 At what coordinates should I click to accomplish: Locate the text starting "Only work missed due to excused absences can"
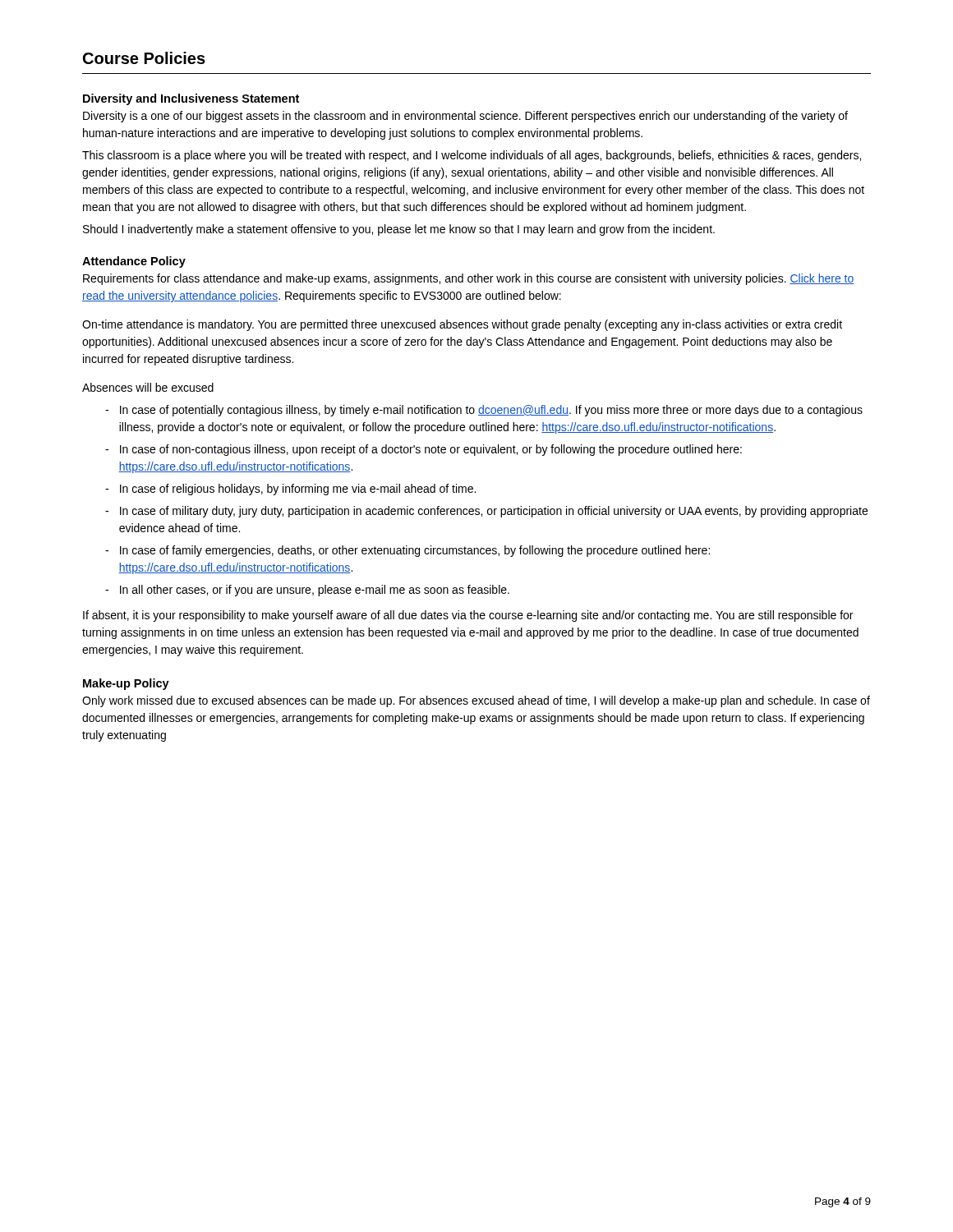pos(476,718)
